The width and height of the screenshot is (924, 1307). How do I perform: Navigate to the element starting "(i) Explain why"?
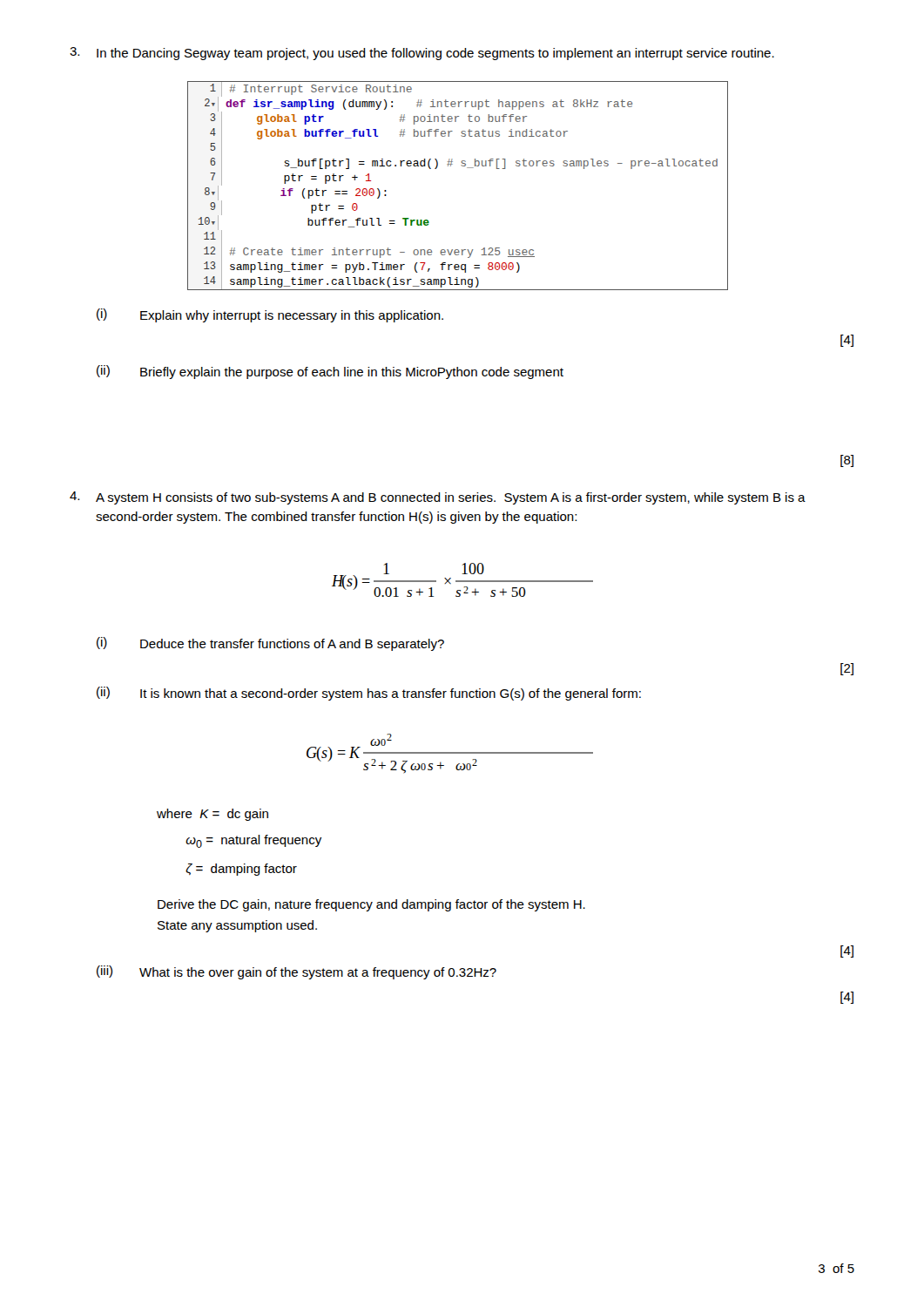[270, 315]
